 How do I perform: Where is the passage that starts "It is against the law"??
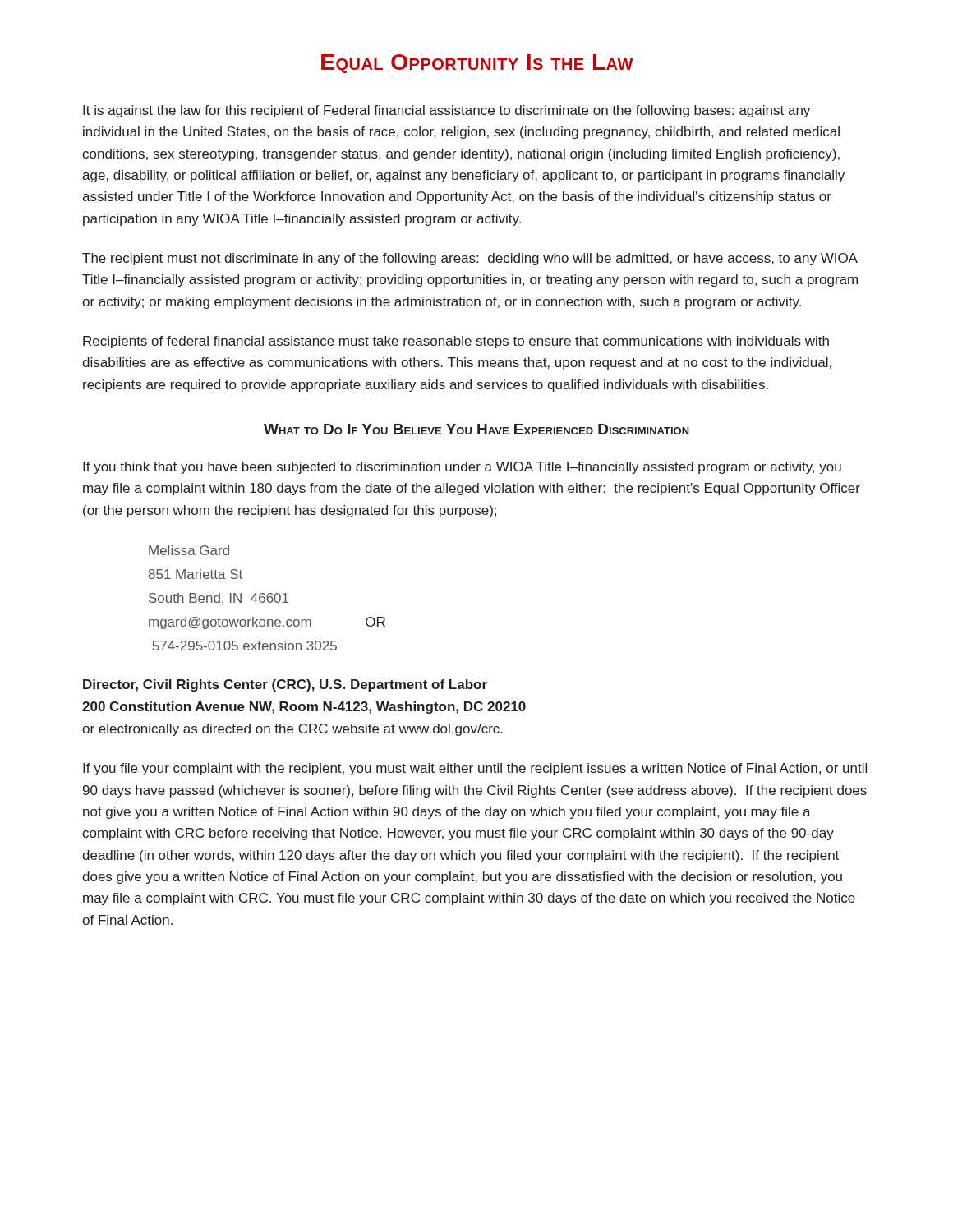point(463,165)
